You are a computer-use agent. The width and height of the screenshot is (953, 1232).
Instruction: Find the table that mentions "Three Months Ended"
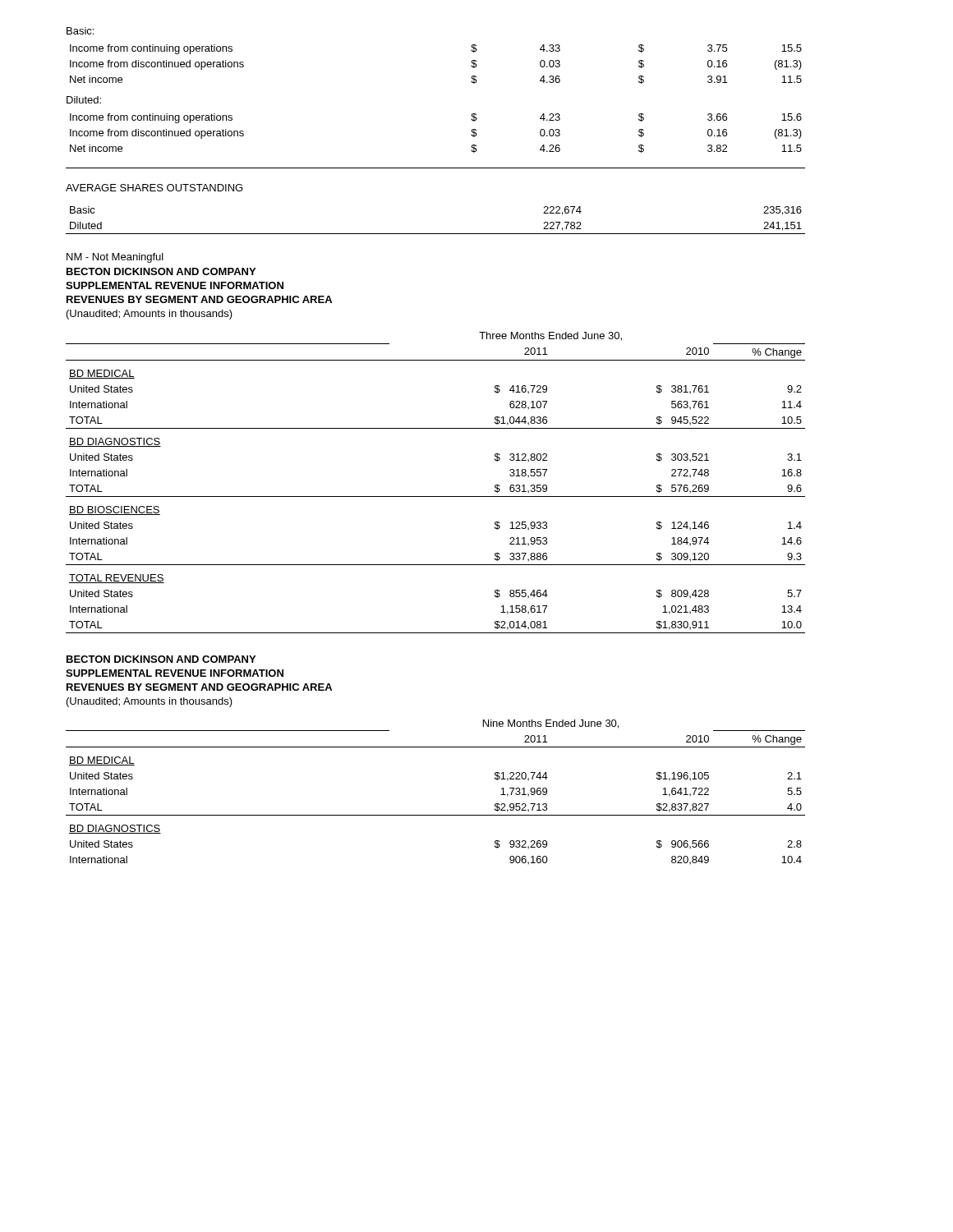435,480
